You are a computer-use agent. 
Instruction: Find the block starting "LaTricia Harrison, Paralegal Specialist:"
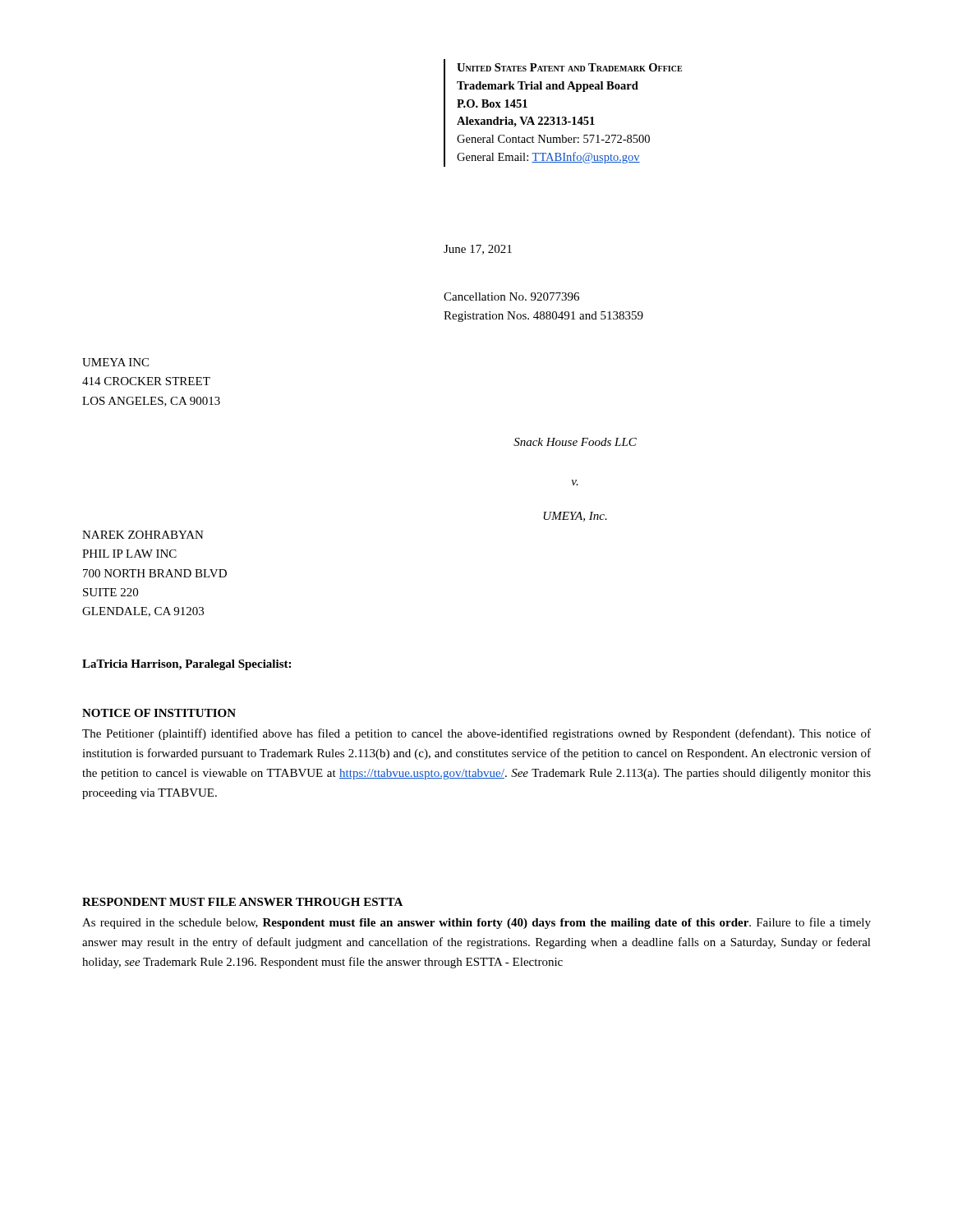pyautogui.click(x=187, y=664)
